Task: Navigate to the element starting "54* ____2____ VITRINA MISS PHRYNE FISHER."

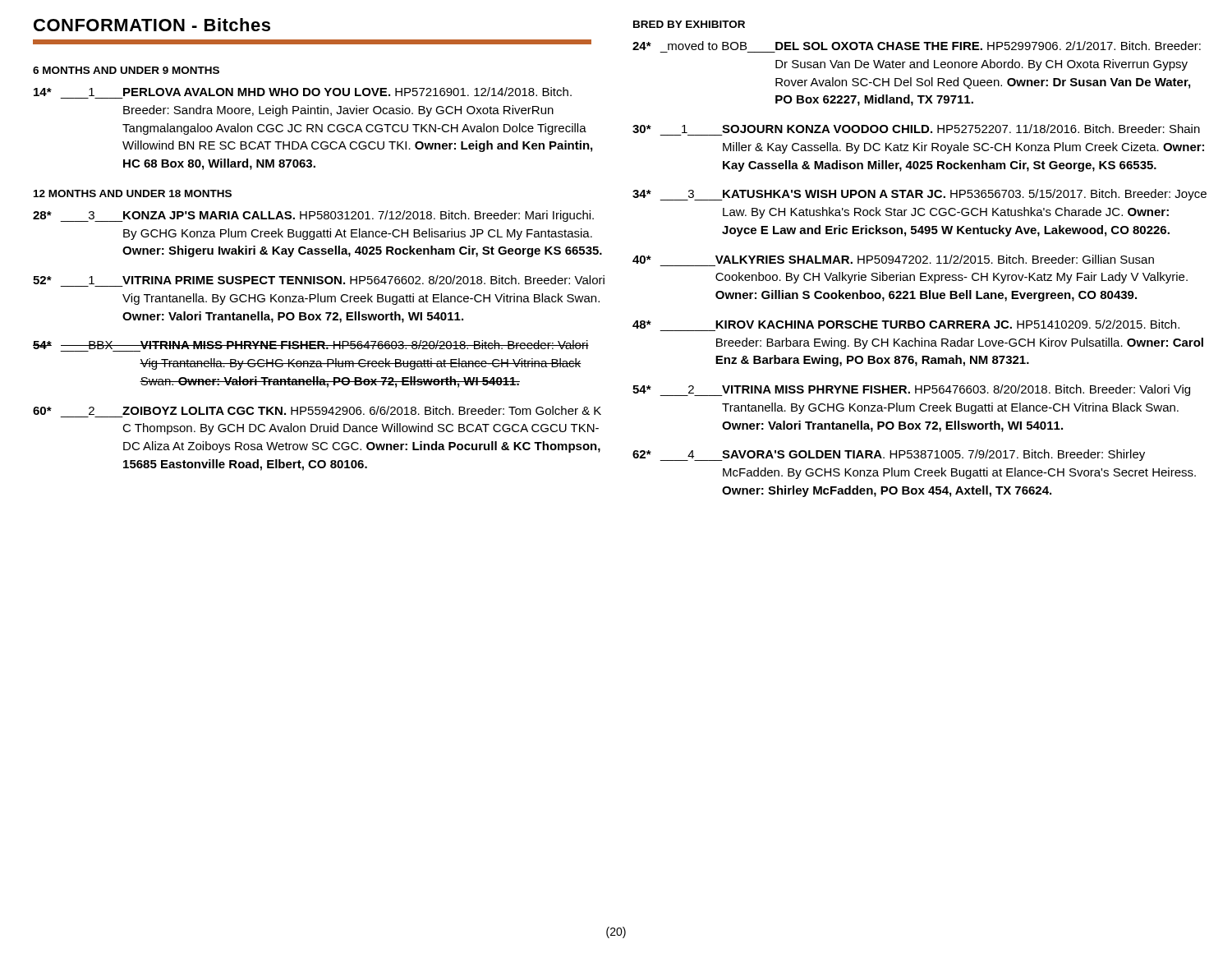Action: [920, 407]
